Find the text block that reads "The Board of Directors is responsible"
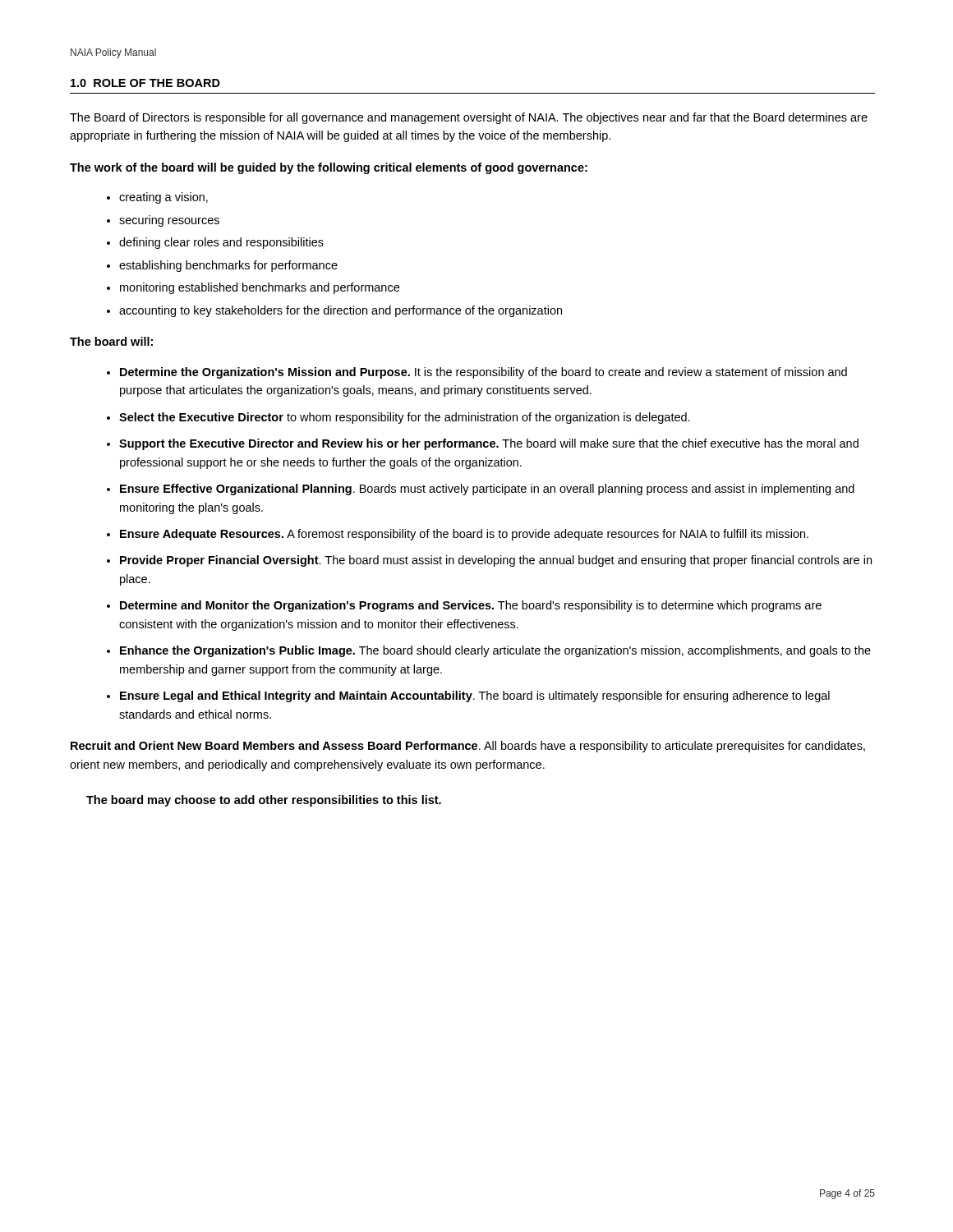 tap(469, 127)
